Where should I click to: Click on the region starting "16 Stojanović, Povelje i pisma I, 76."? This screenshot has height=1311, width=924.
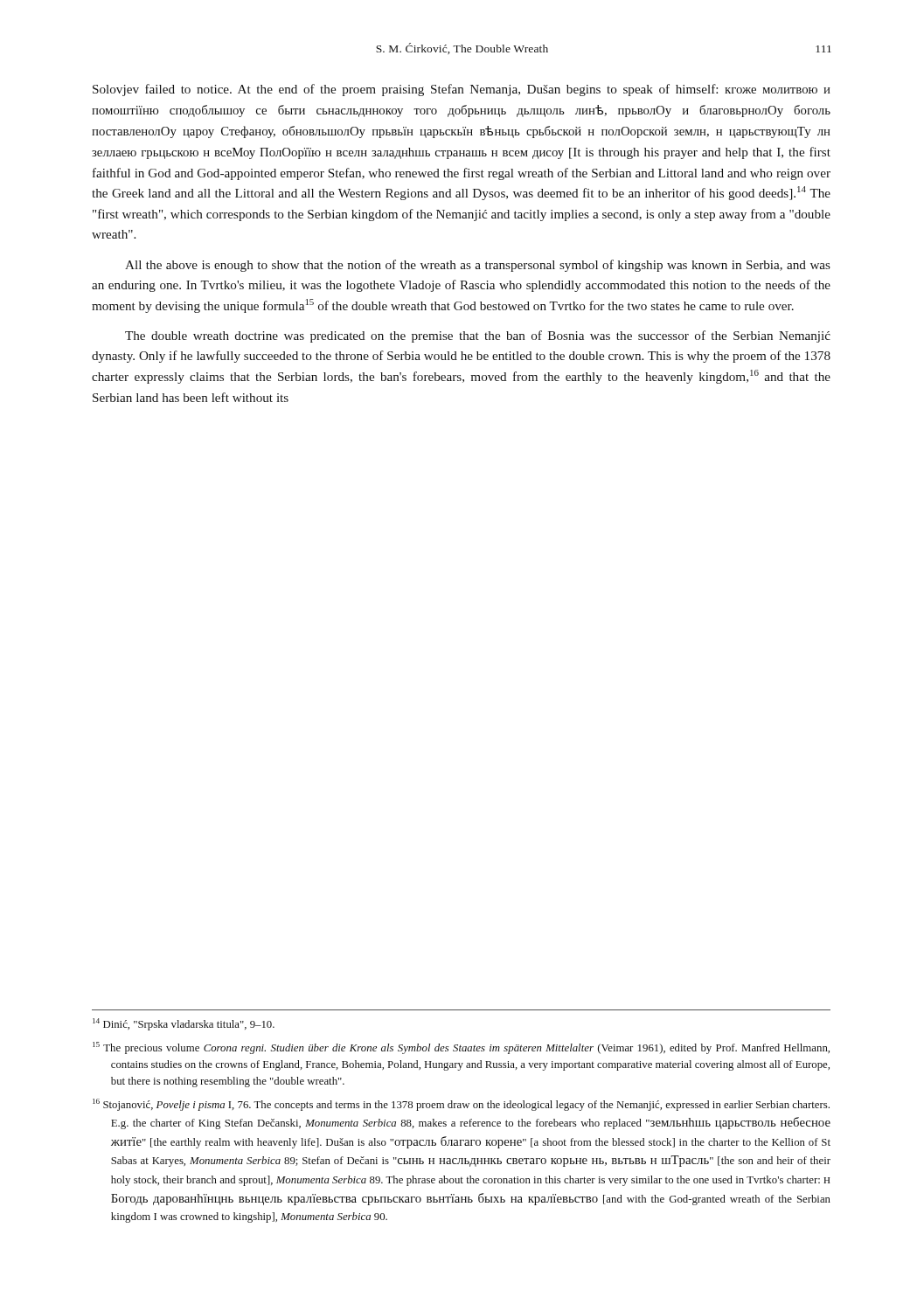[461, 1161]
